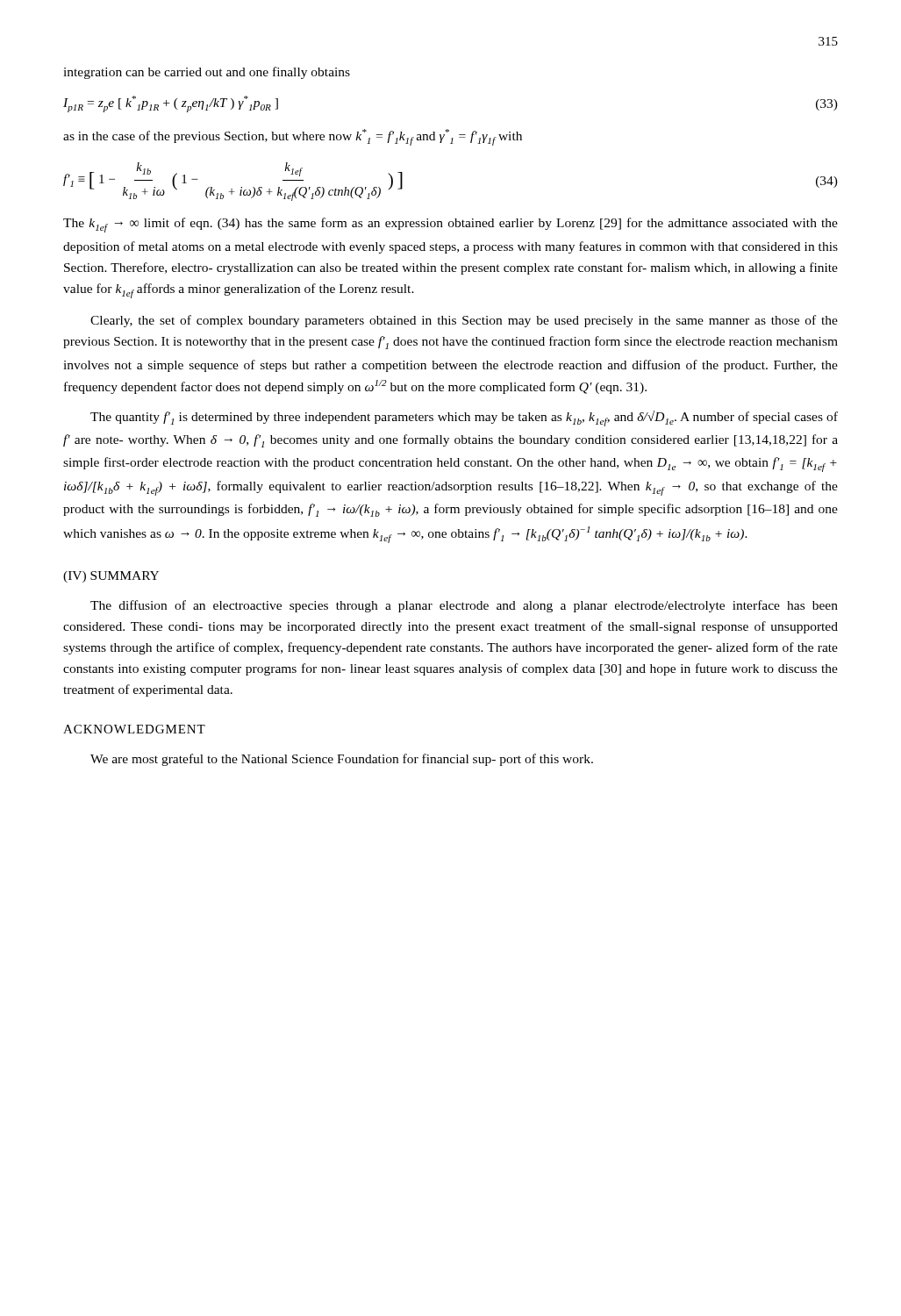
Task: Click on the passage starting "We are most grateful to the National"
Action: click(450, 759)
